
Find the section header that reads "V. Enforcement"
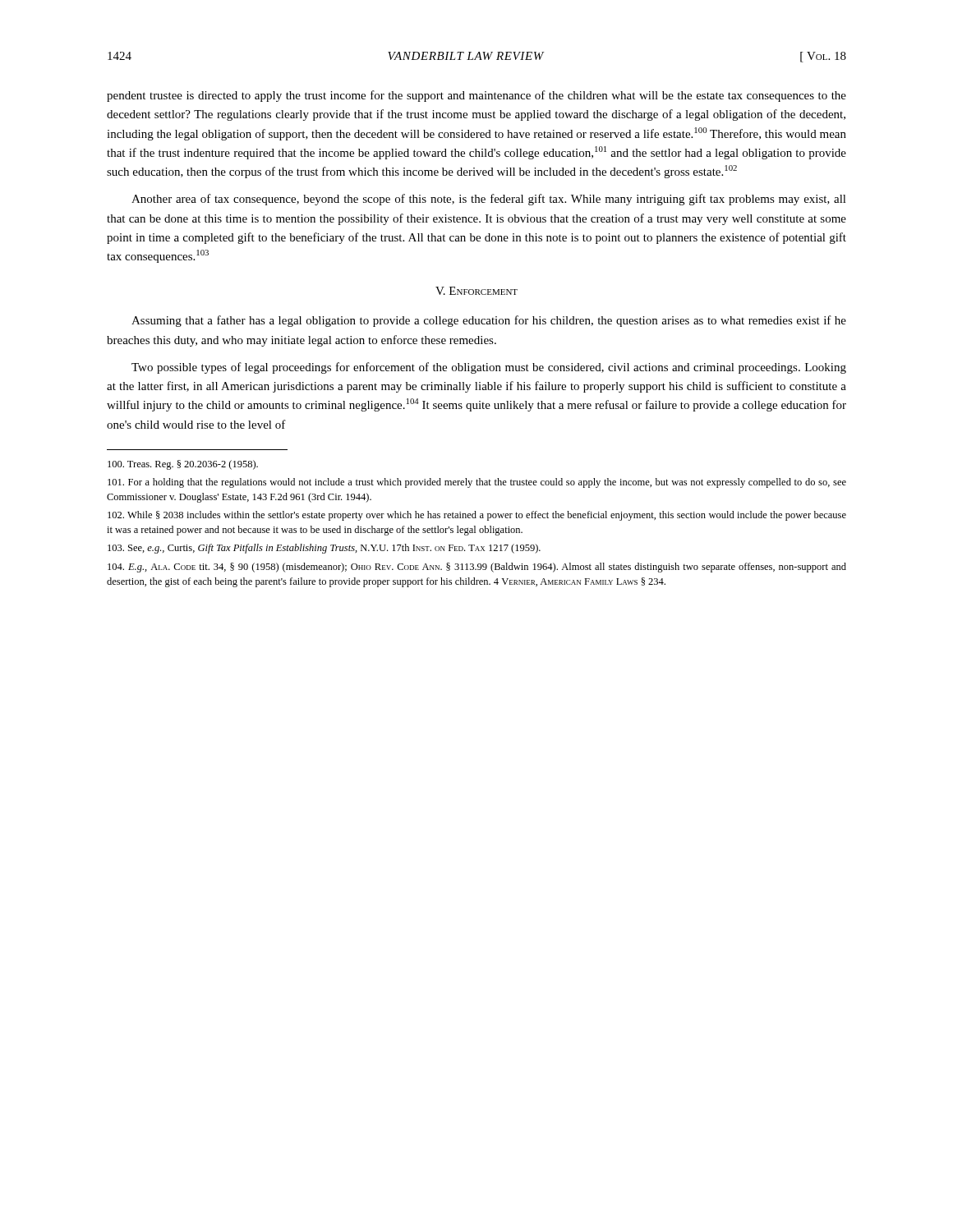(476, 291)
